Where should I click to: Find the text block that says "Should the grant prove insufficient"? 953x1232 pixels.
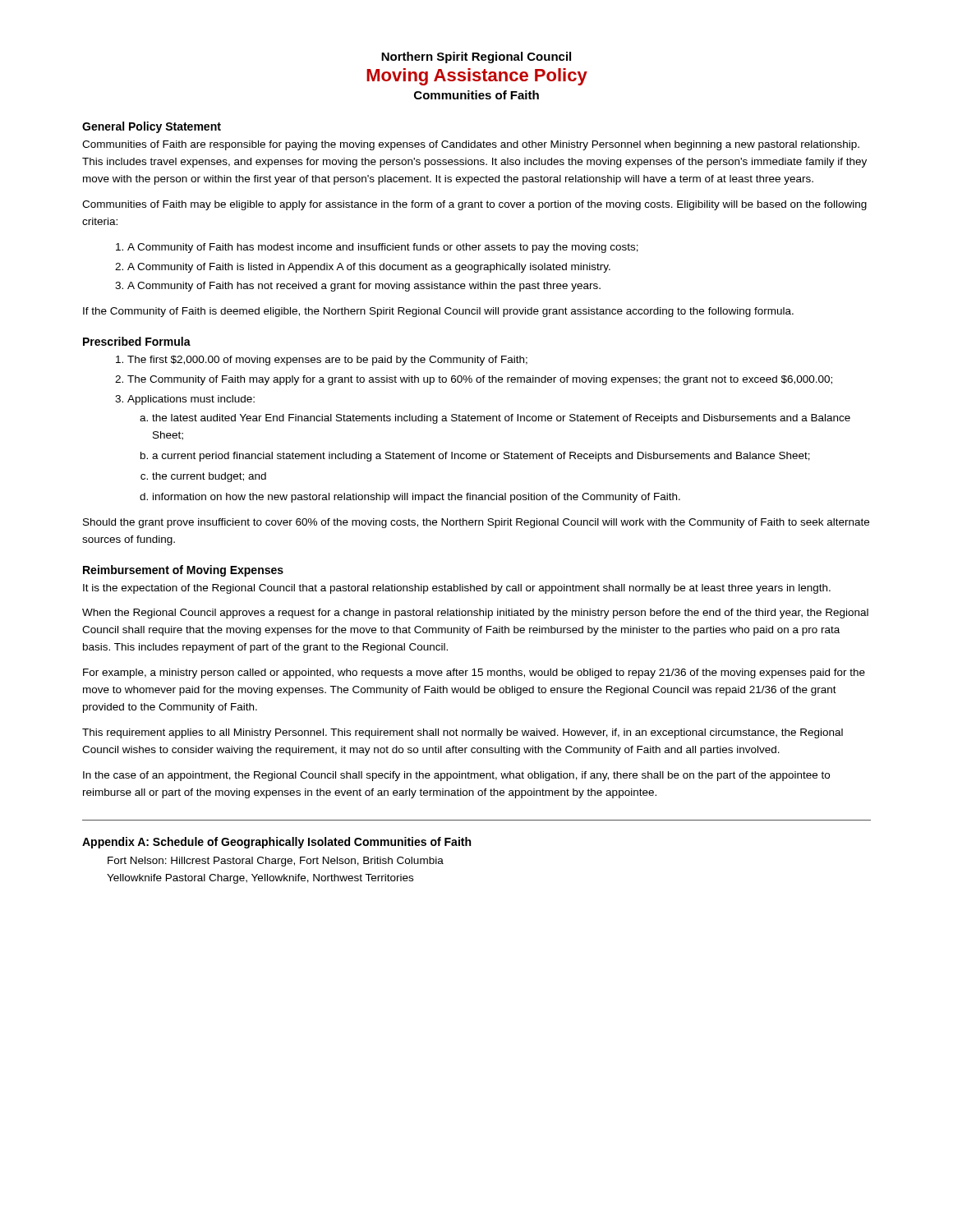[476, 530]
